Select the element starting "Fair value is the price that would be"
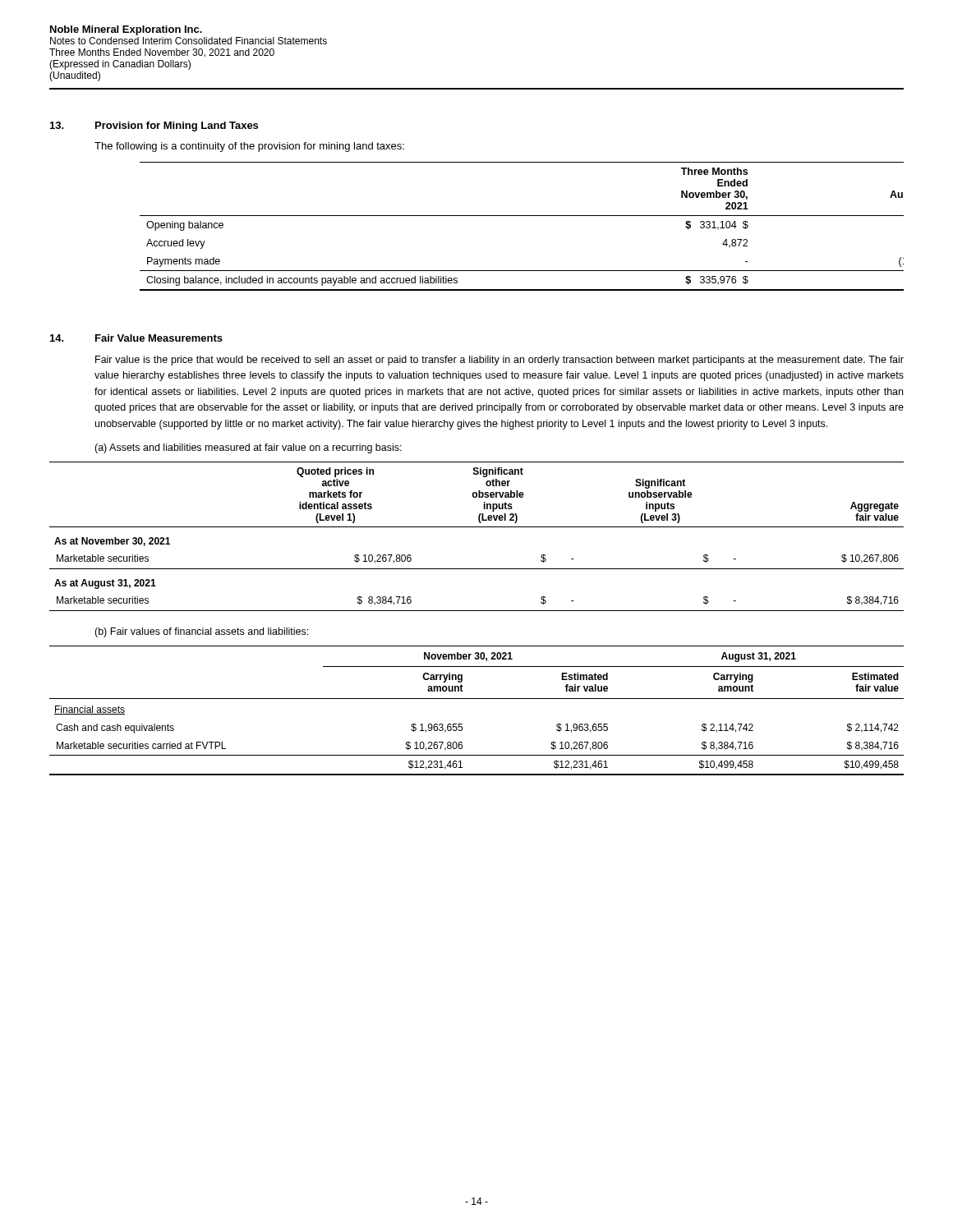 499,392
